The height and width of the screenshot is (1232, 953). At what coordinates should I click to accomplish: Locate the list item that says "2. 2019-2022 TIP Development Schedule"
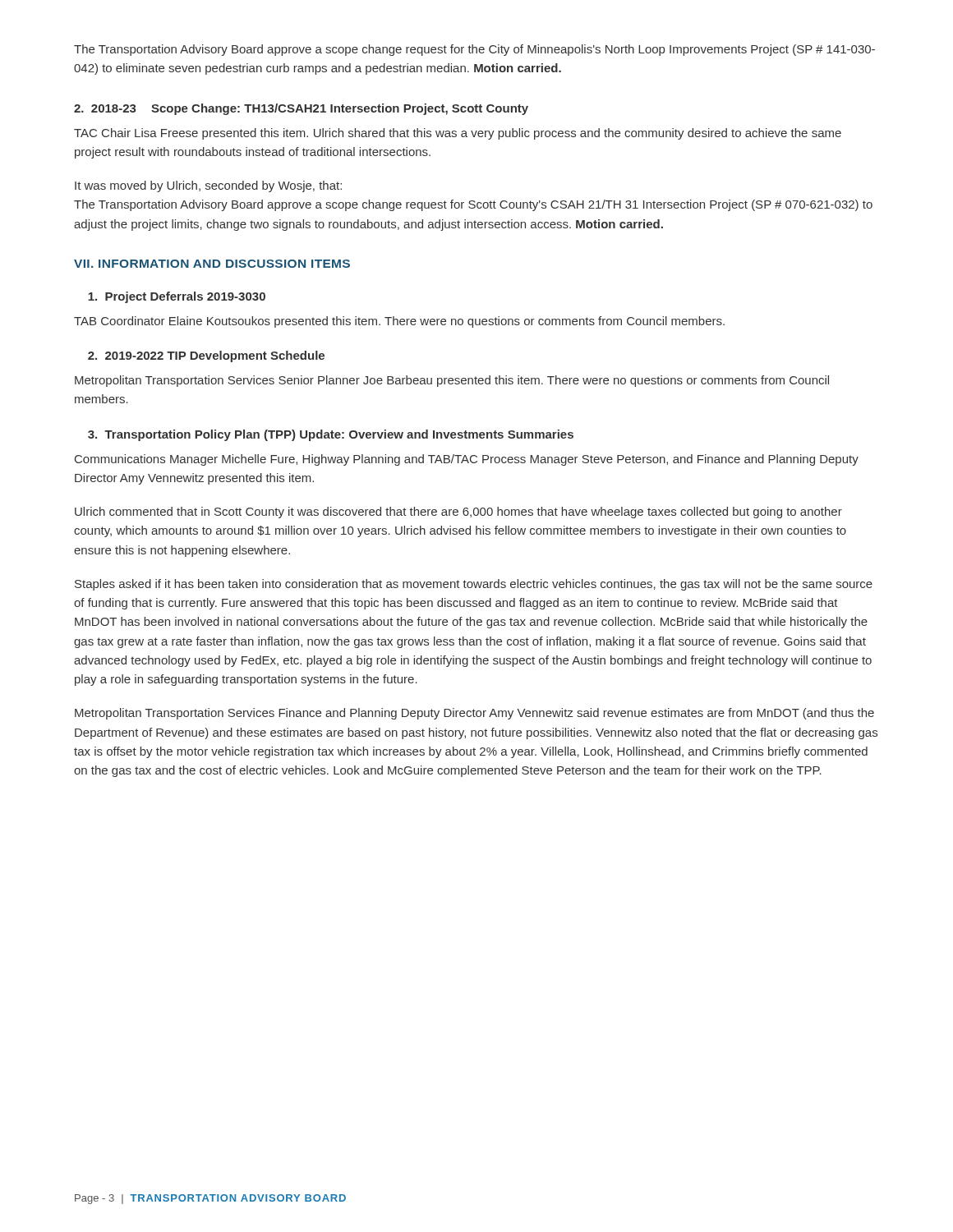pos(200,355)
